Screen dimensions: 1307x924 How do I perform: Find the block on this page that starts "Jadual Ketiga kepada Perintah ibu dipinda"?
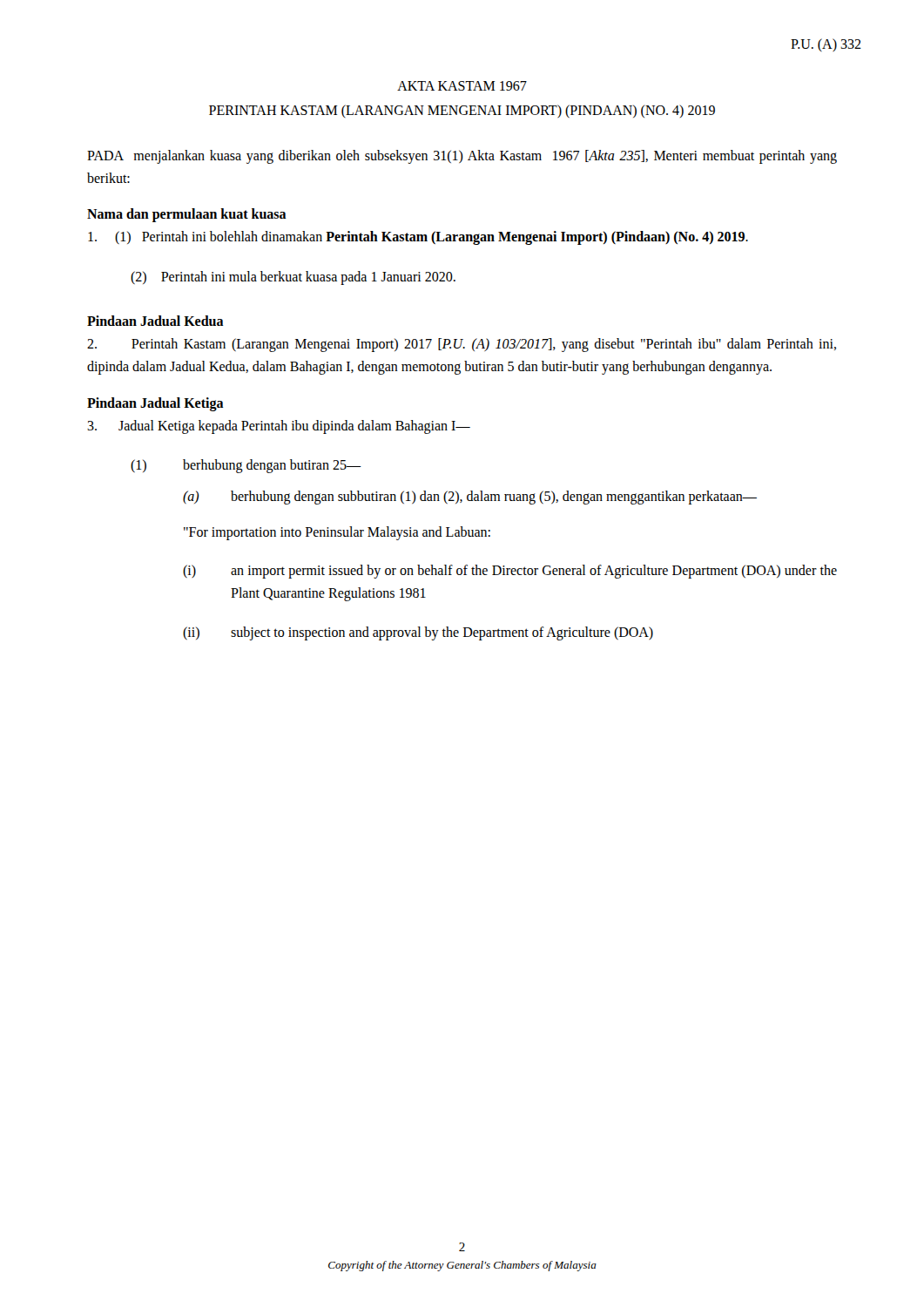point(278,425)
